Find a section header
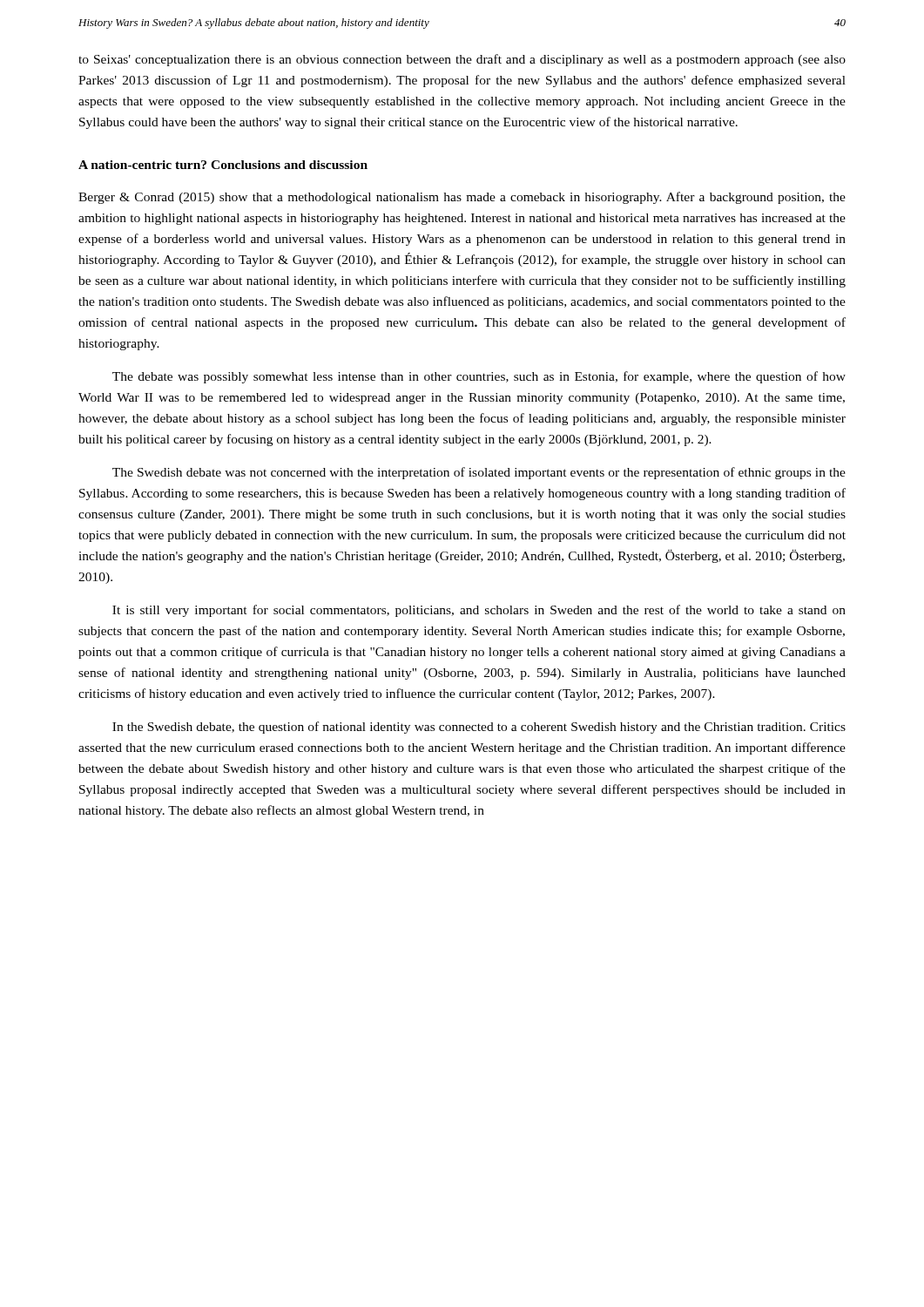 (223, 164)
